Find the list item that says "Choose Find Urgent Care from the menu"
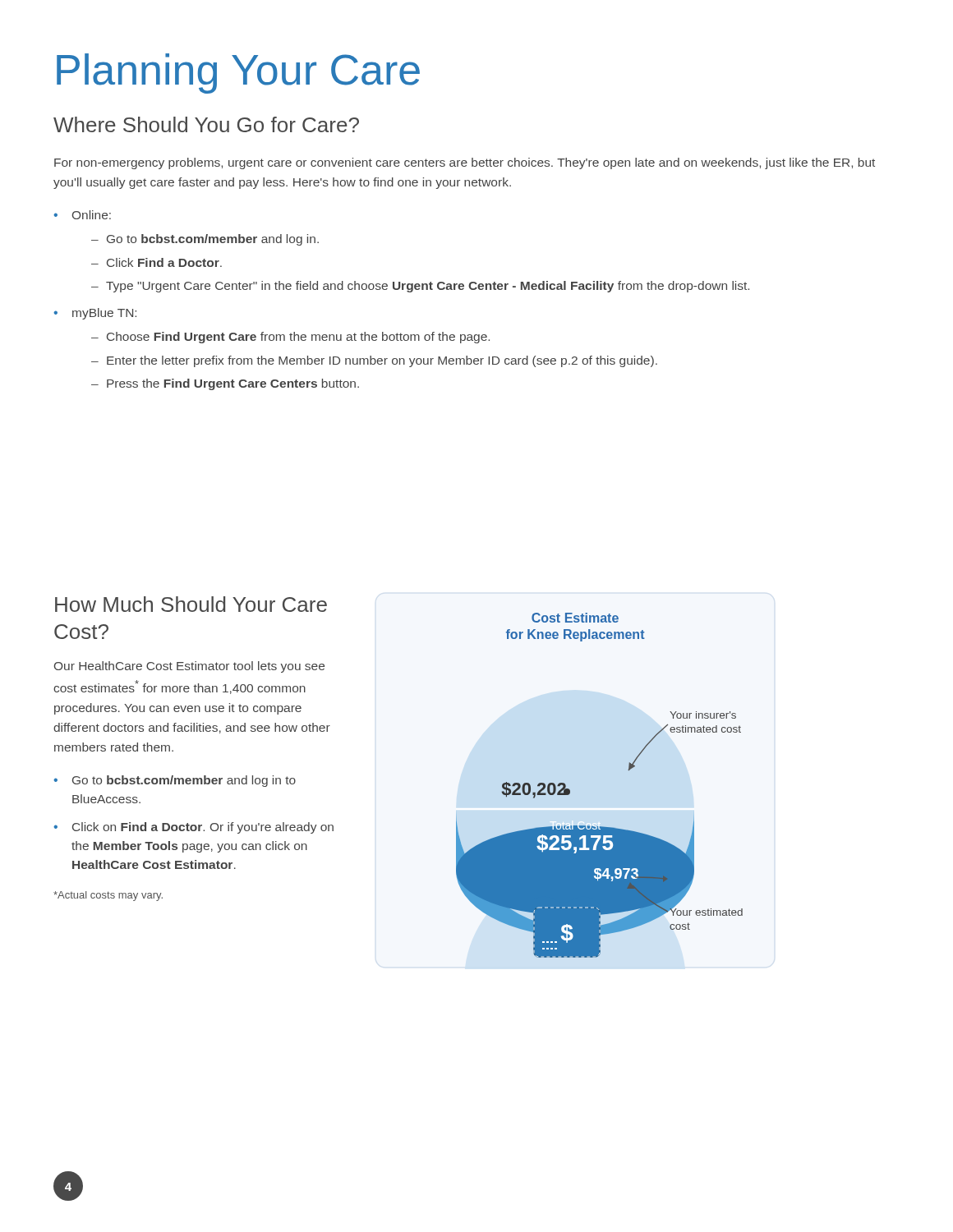Viewport: 953px width, 1232px height. pyautogui.click(x=298, y=337)
